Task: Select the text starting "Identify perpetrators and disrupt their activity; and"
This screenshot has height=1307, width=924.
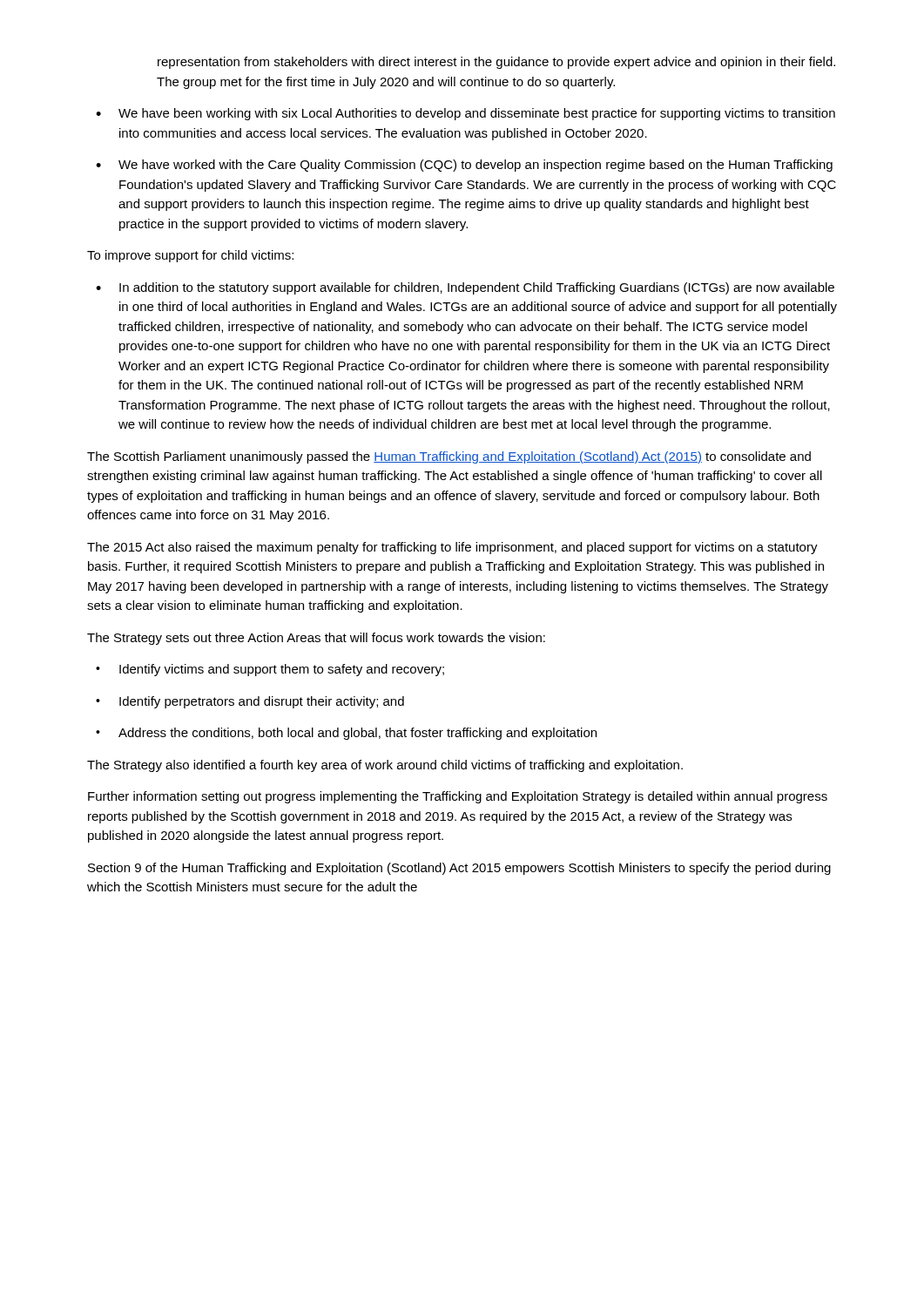Action: 250,702
